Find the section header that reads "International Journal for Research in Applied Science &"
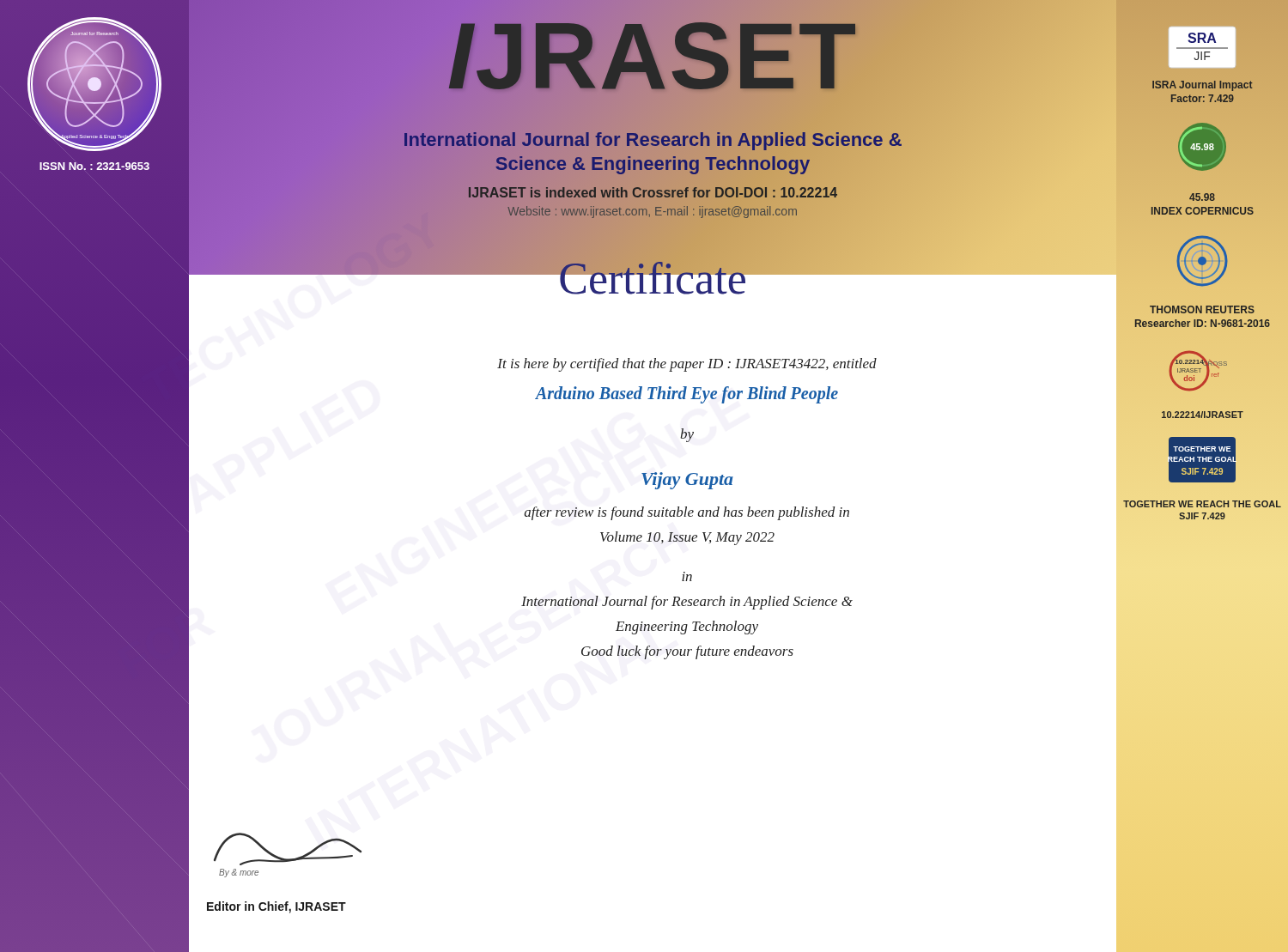The height and width of the screenshot is (952, 1288). tap(653, 152)
